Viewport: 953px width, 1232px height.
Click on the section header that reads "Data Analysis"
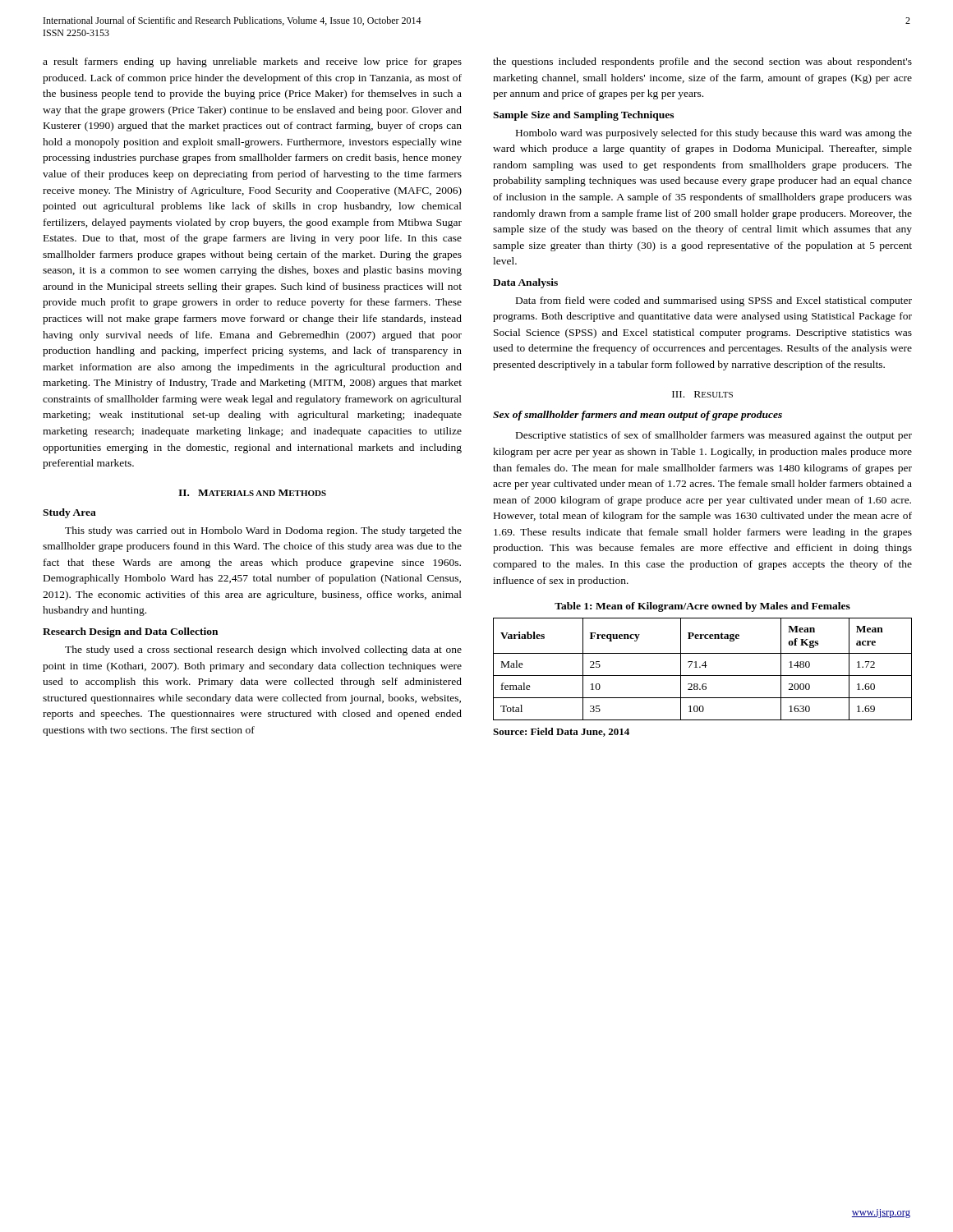point(525,282)
